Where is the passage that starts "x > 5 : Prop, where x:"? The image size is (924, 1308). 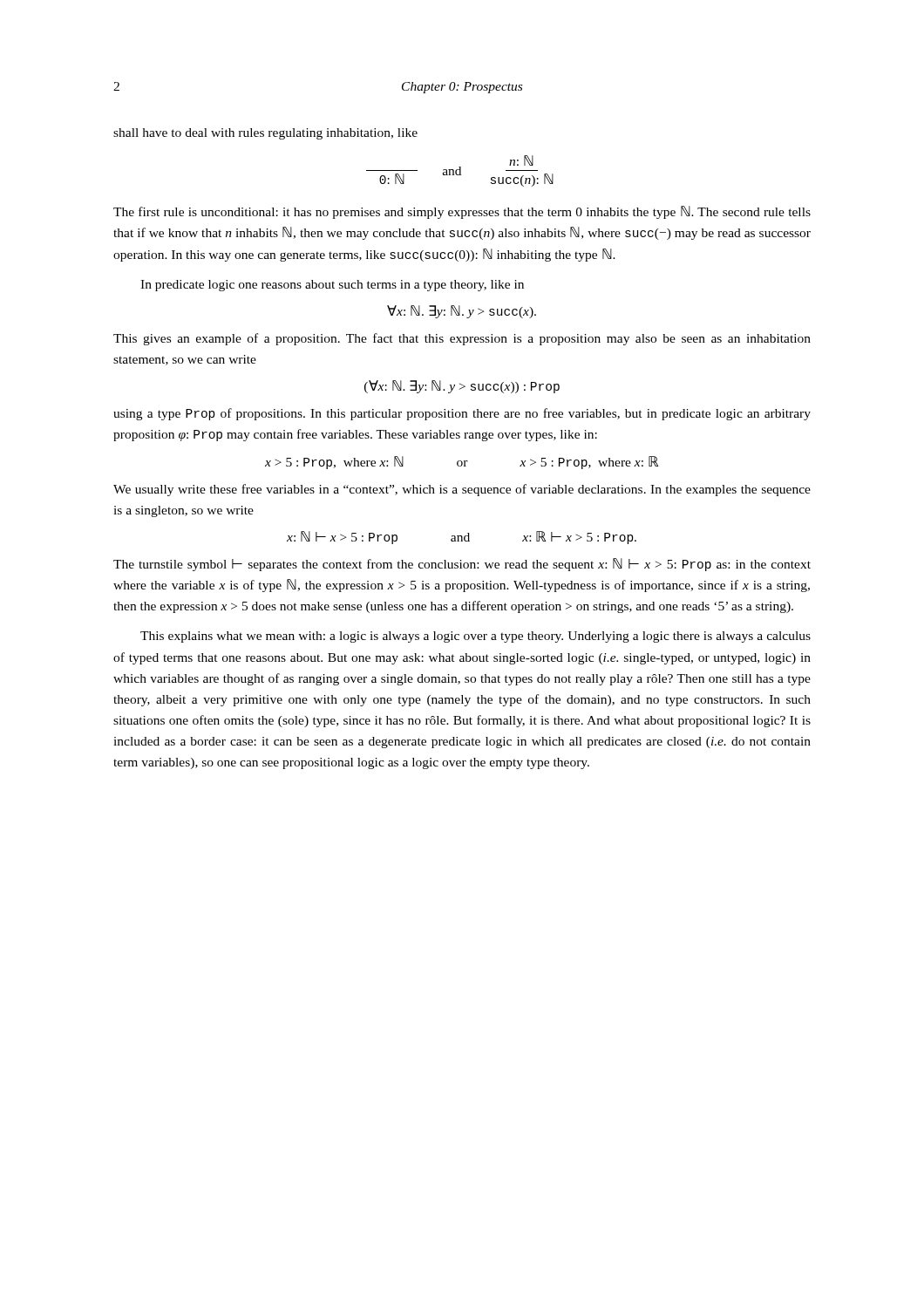[x=462, y=462]
